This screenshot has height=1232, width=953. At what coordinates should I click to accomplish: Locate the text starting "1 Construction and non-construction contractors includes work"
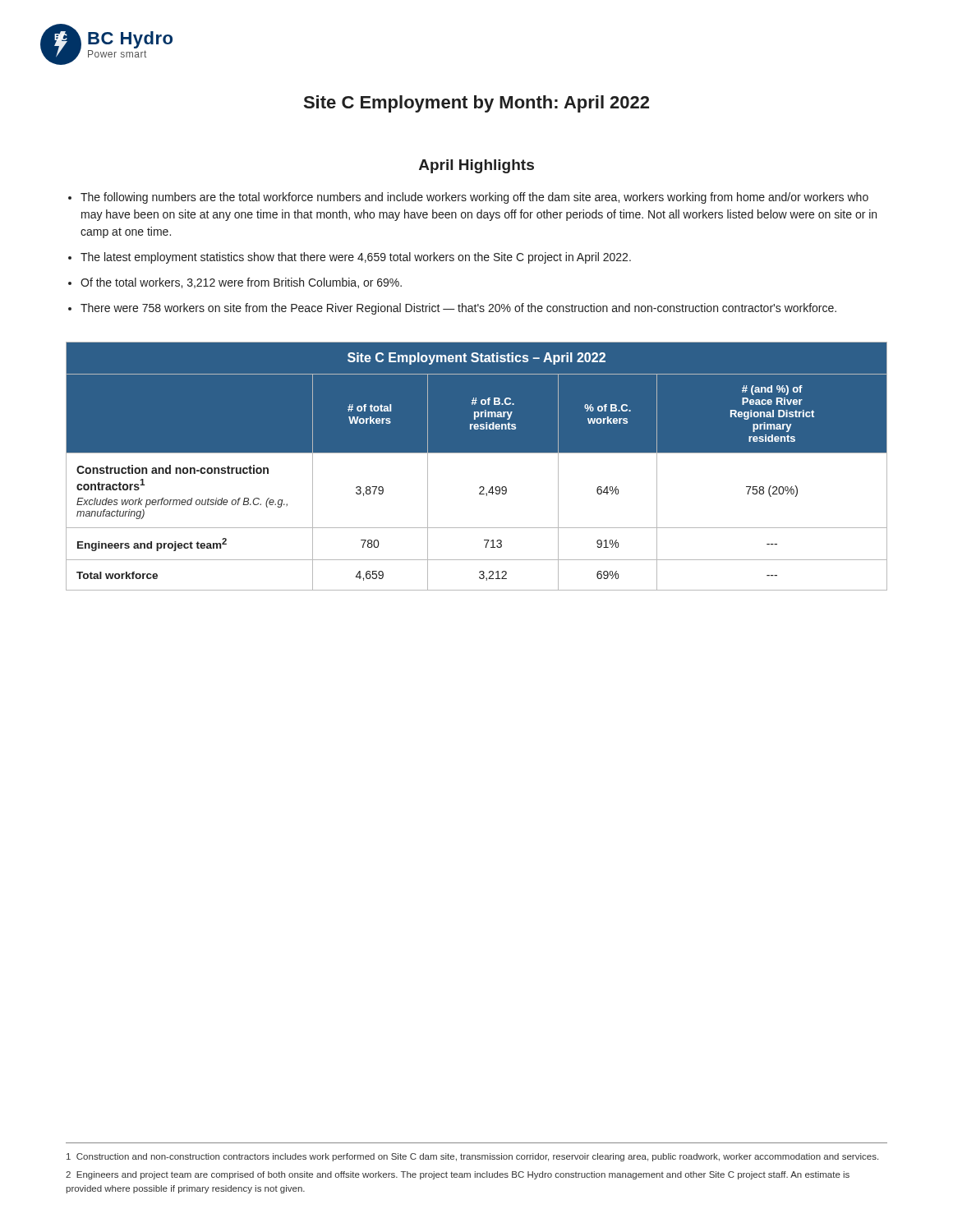(472, 1157)
